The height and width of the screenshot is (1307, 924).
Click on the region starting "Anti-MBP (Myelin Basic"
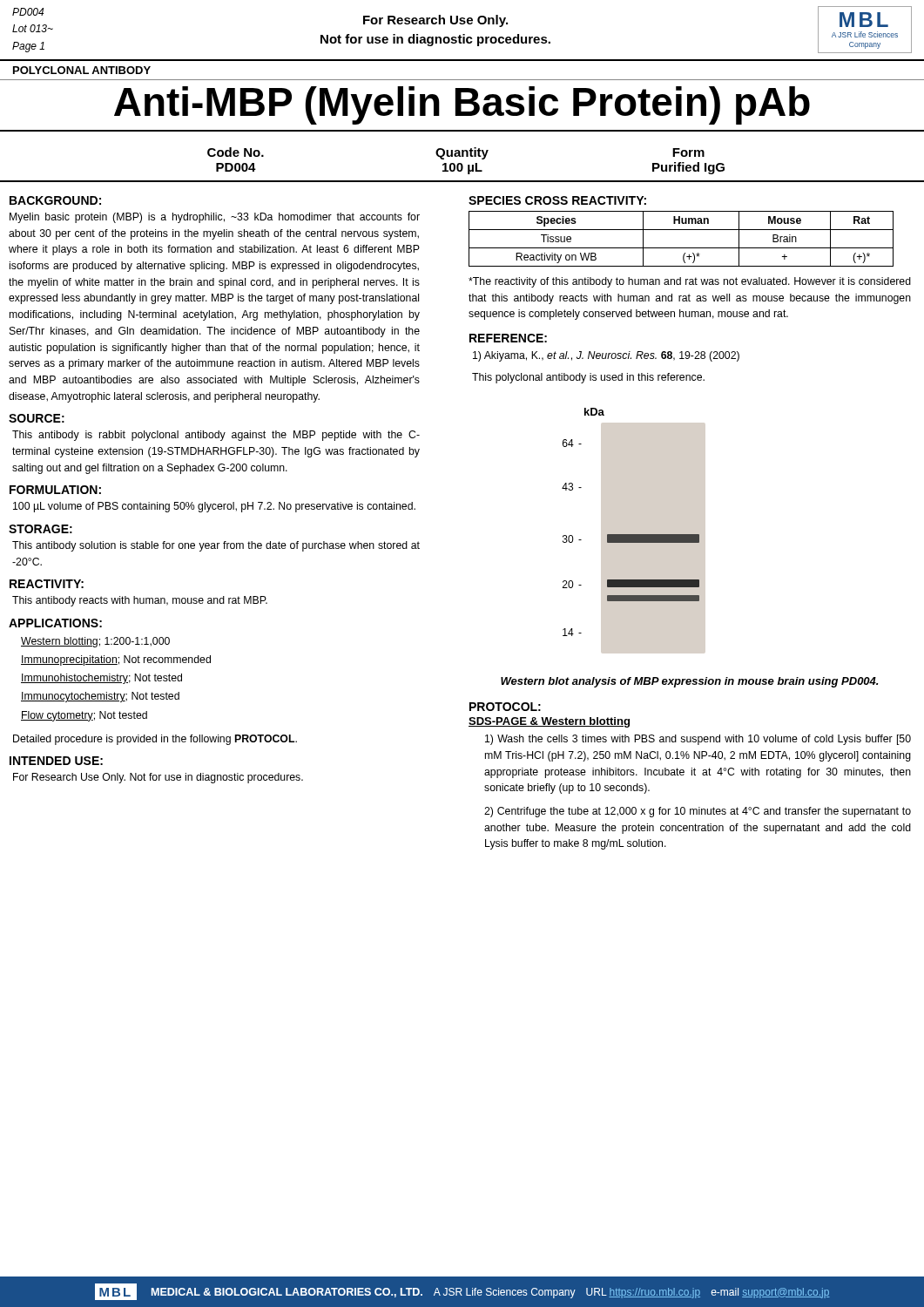pos(462,102)
